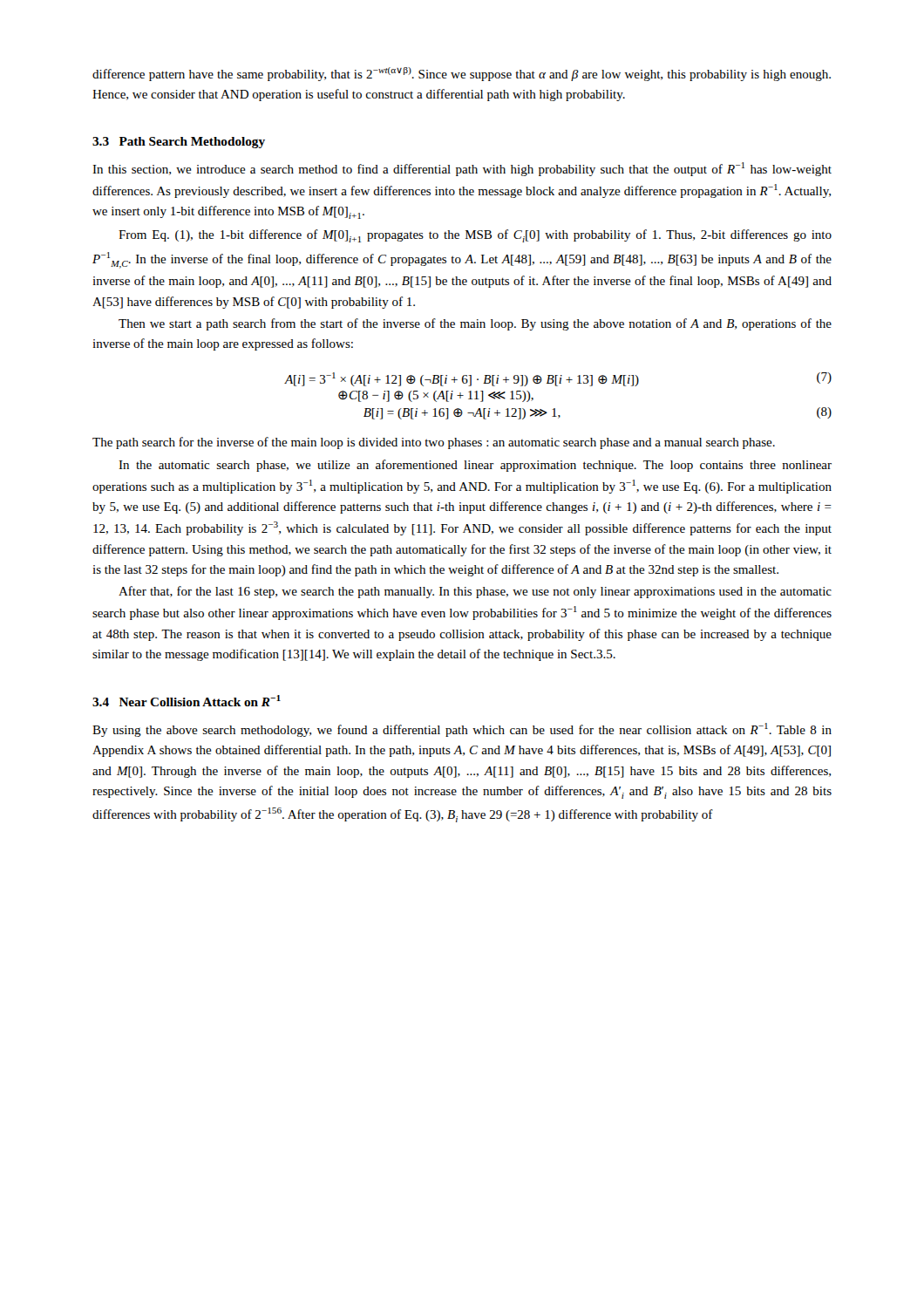The image size is (924, 1308).
Task: Point to the block starting "From Eq. (1), the"
Action: pos(462,268)
